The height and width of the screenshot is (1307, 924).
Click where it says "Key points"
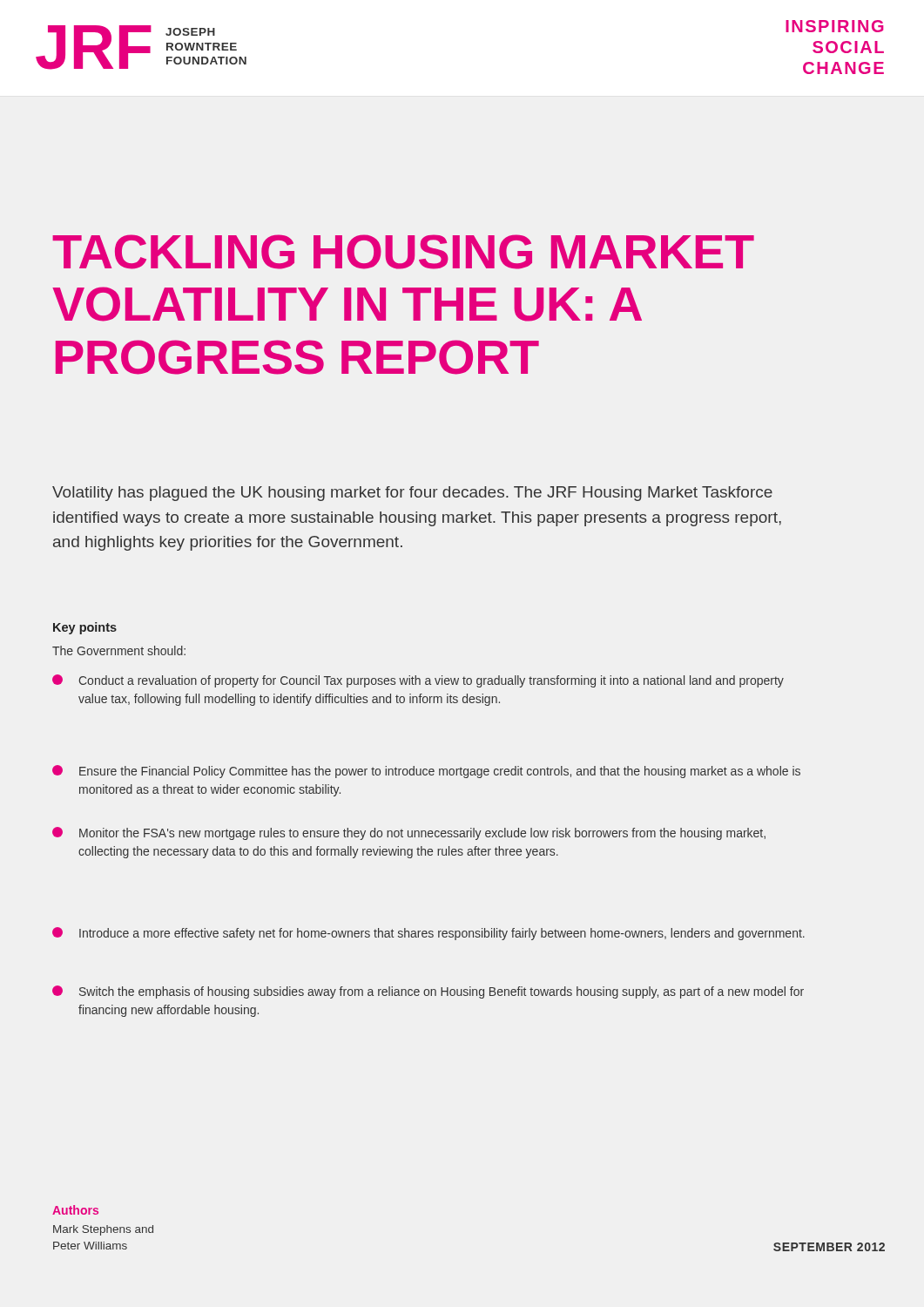[x=85, y=627]
